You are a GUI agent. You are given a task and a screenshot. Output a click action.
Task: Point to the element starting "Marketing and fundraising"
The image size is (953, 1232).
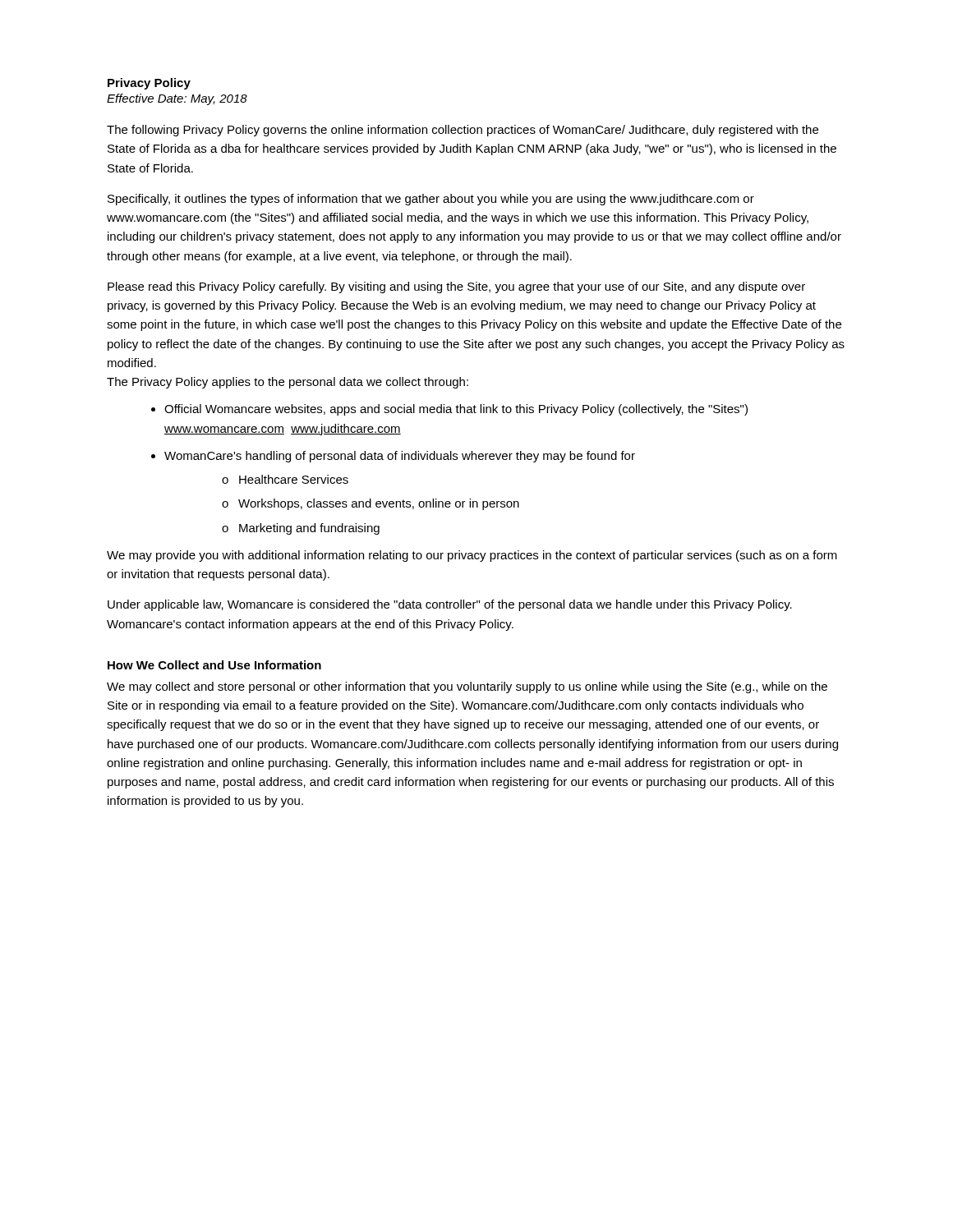coord(309,527)
